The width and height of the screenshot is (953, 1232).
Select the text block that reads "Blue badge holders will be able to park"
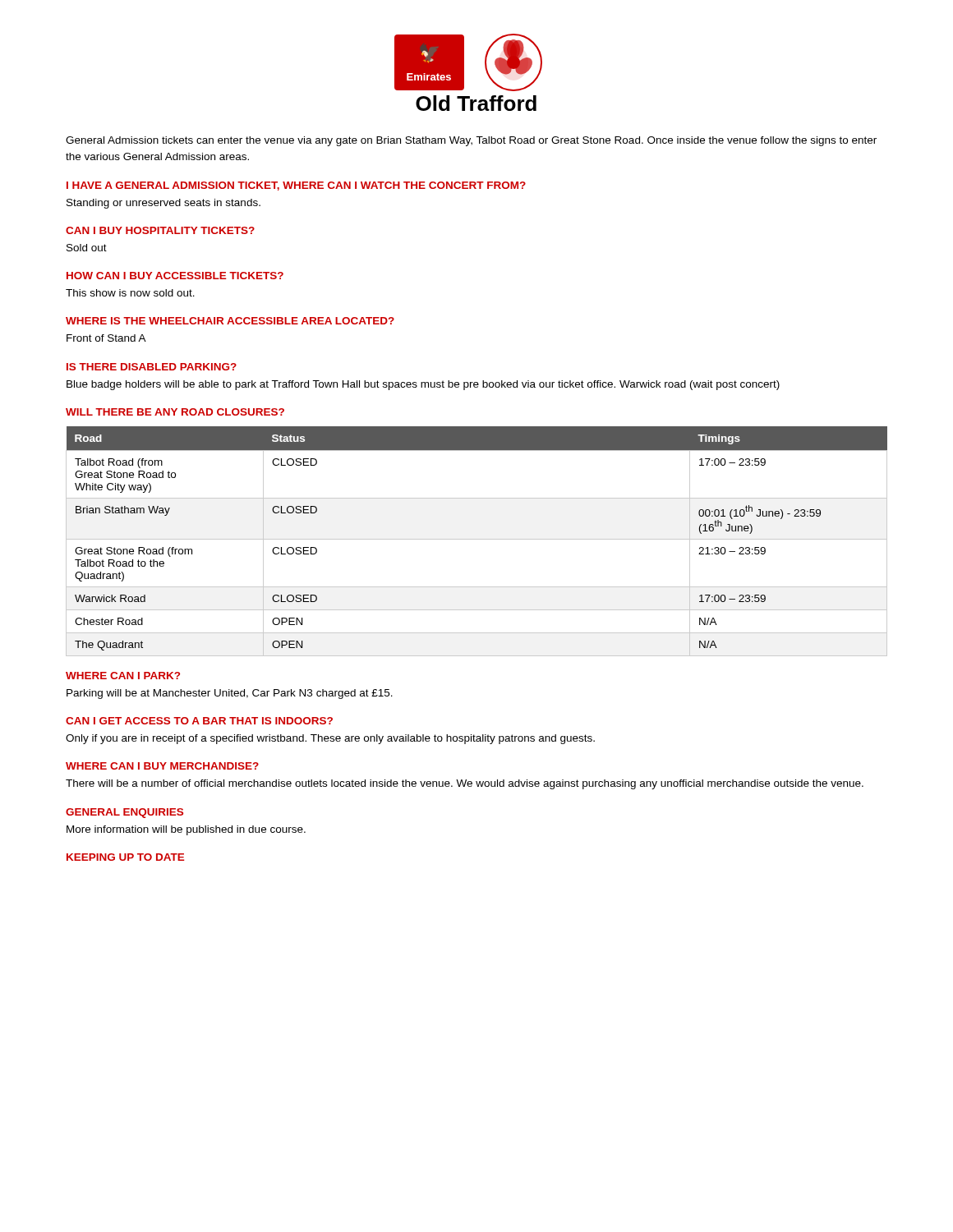(x=423, y=384)
